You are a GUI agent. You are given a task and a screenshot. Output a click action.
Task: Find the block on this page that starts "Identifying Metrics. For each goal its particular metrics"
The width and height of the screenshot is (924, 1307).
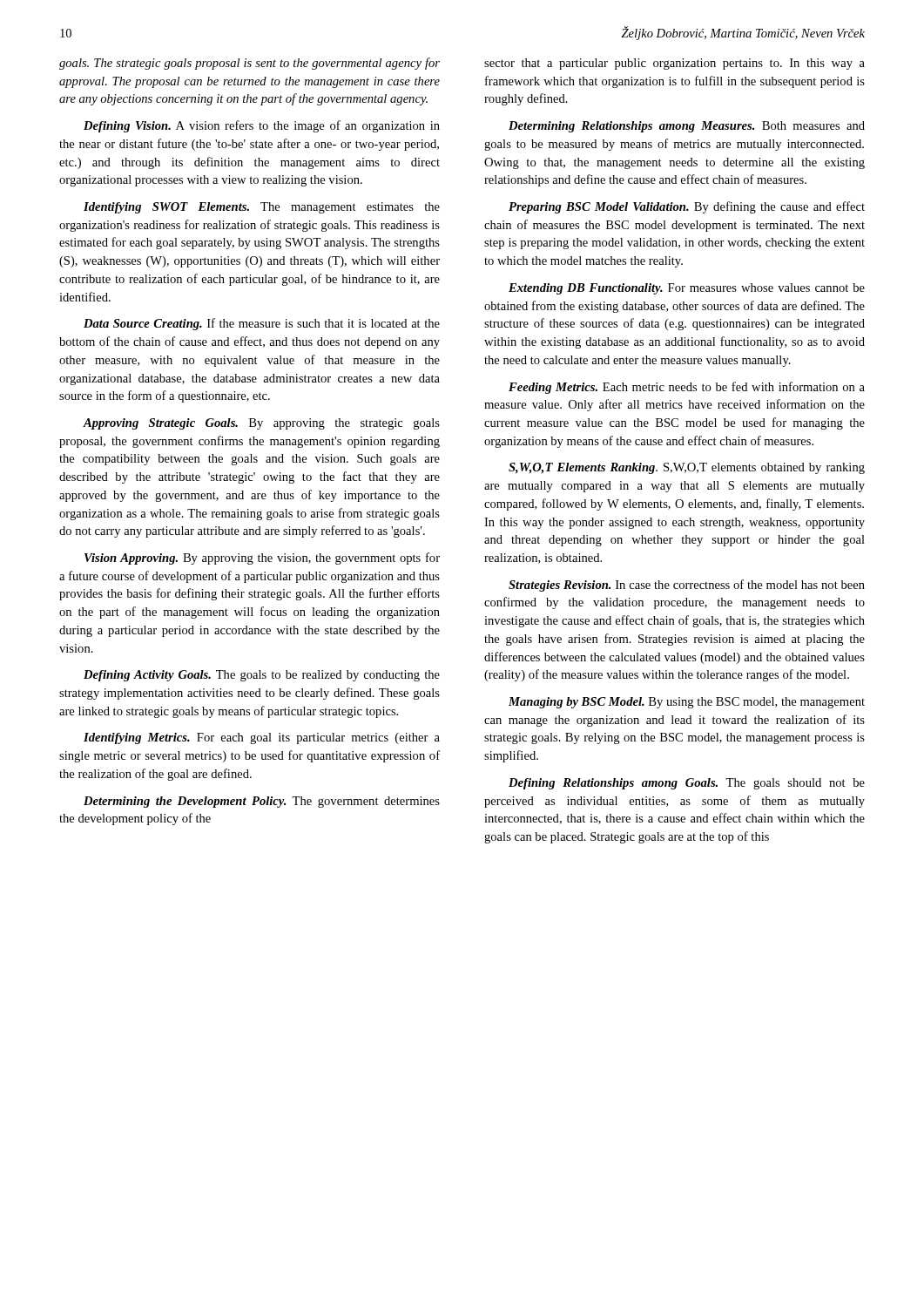pyautogui.click(x=250, y=756)
